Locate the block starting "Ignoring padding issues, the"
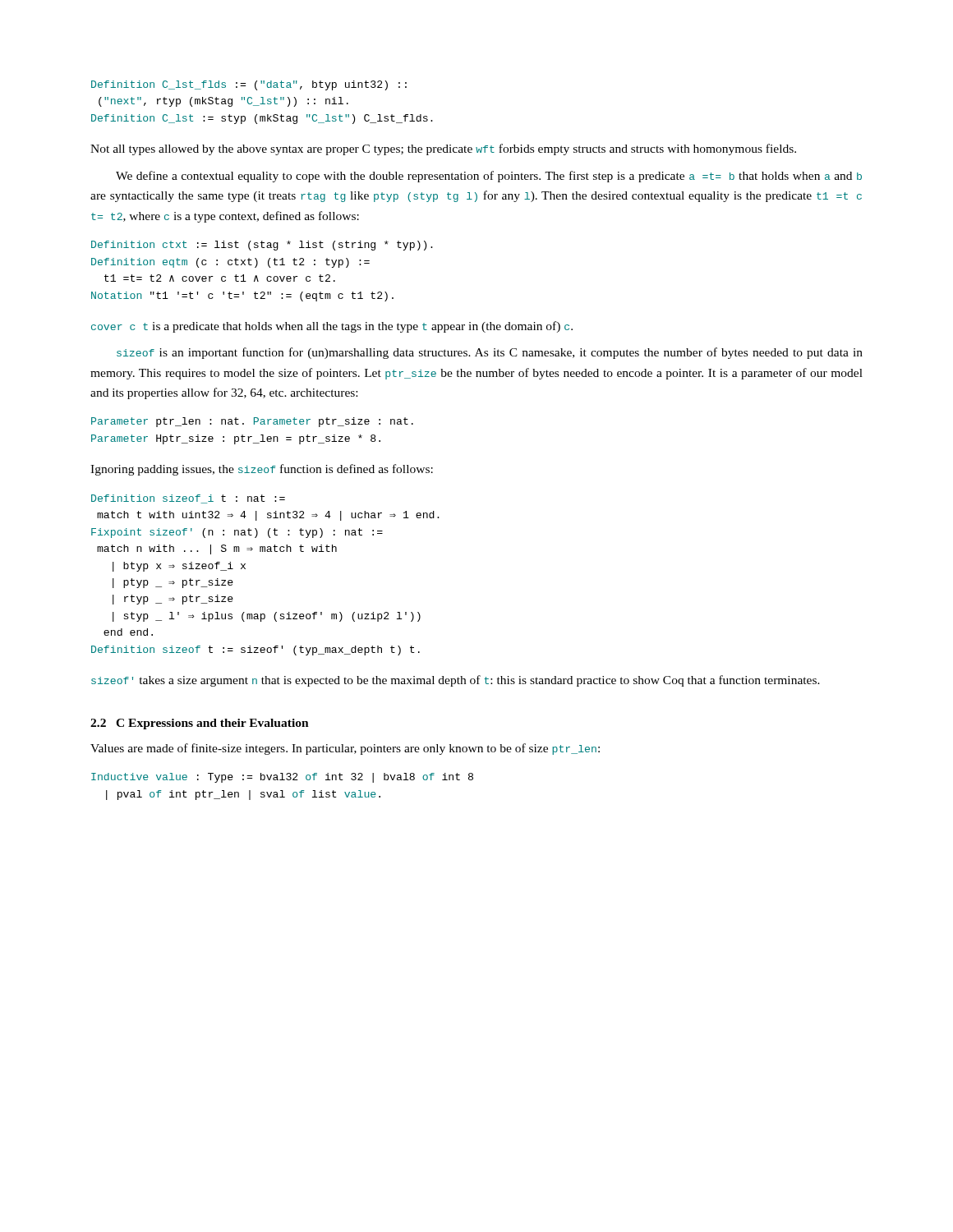The image size is (953, 1232). tap(262, 470)
